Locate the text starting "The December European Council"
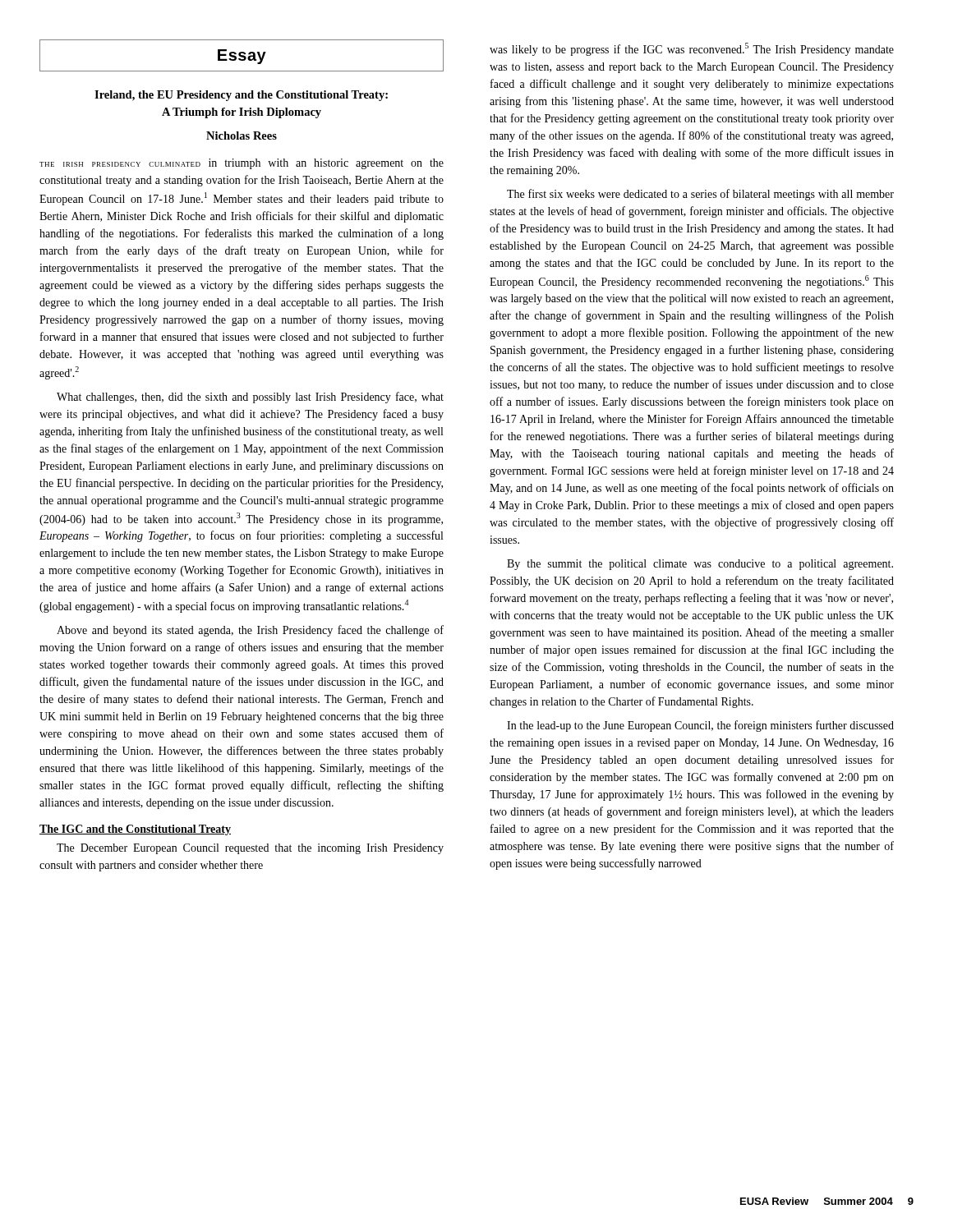This screenshot has width=953, height=1232. (242, 857)
